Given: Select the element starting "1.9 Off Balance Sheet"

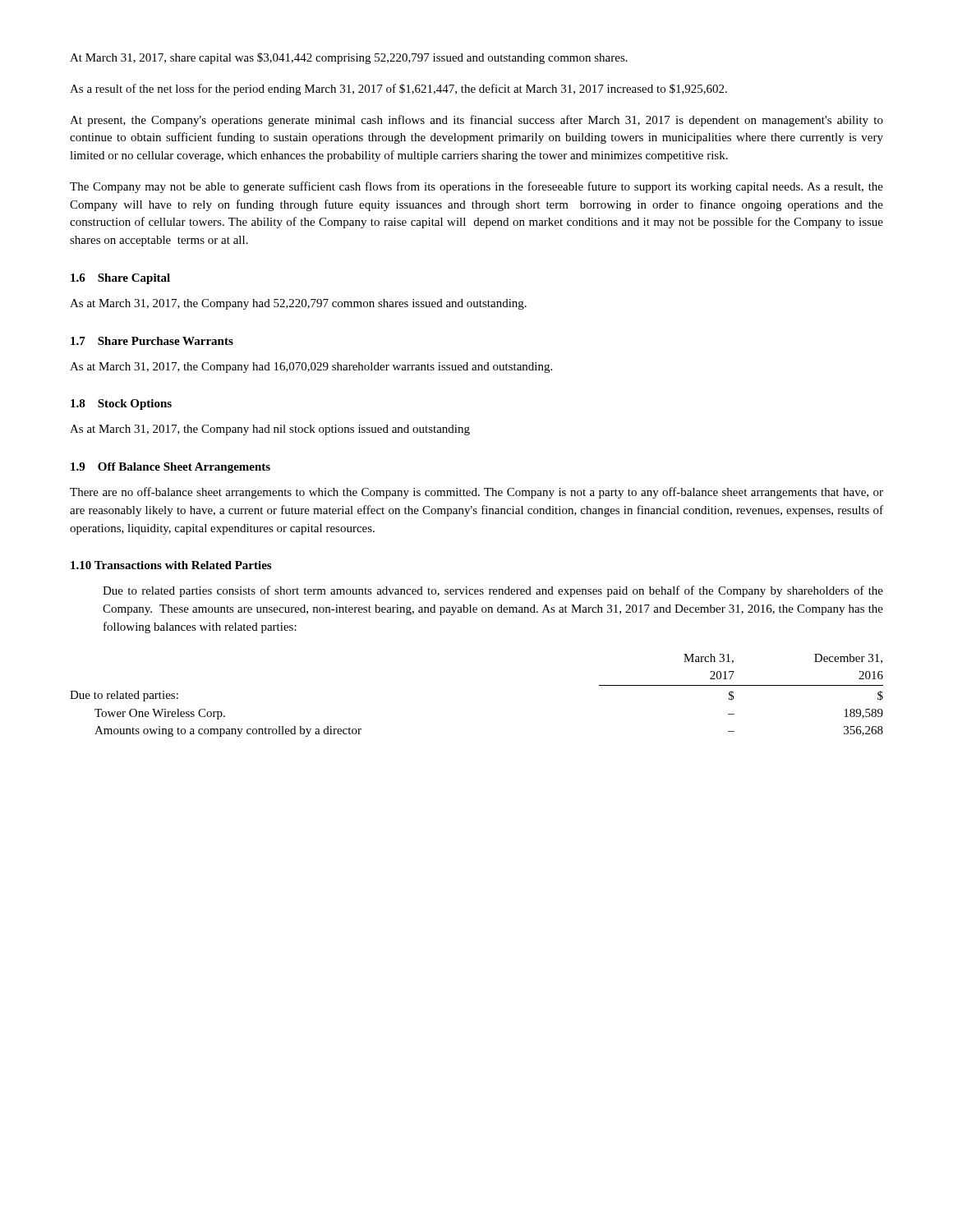Looking at the screenshot, I should (x=170, y=466).
